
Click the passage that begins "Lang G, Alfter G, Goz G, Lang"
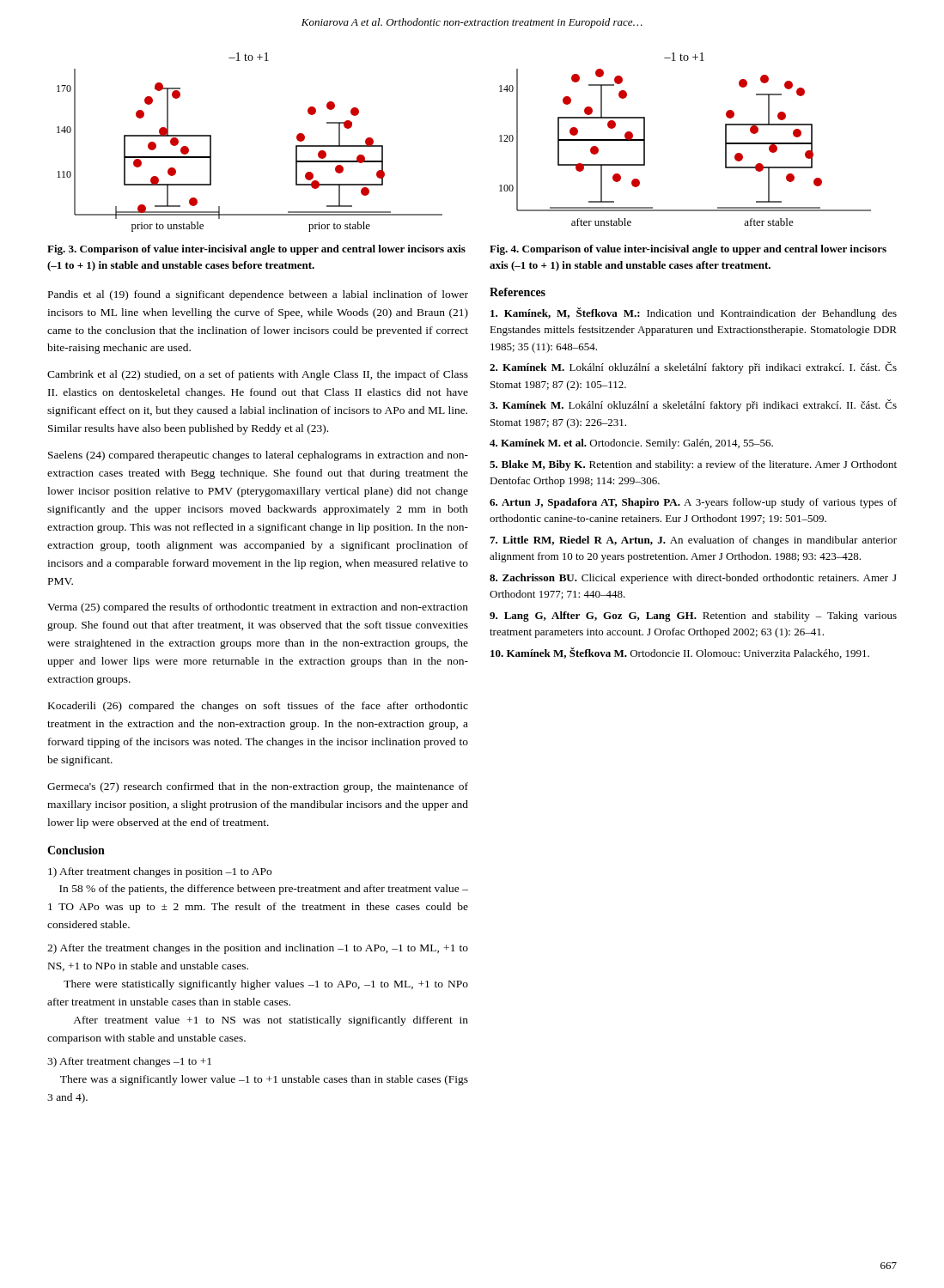tap(693, 623)
